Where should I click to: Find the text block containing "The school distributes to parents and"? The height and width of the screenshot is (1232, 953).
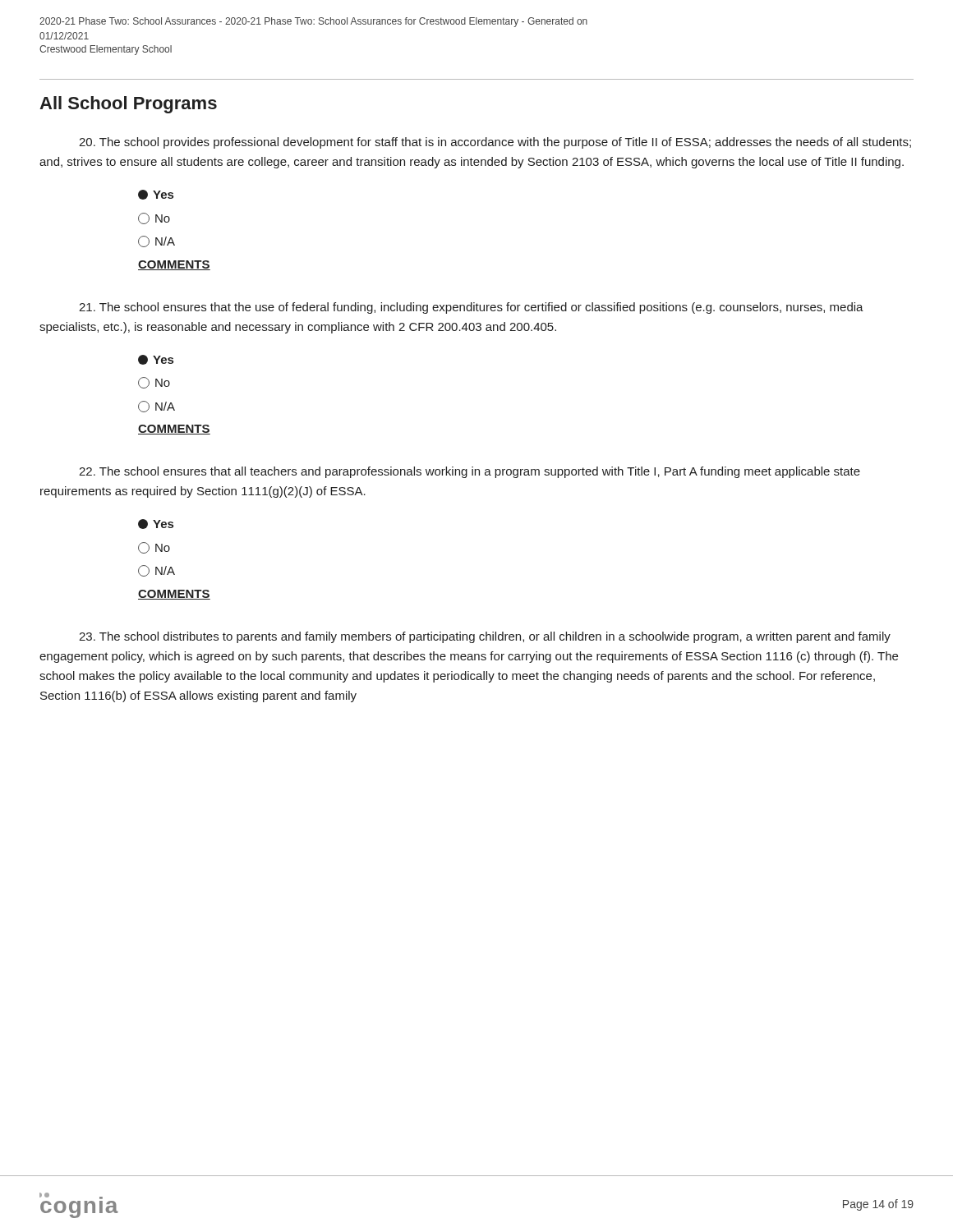pyautogui.click(x=469, y=665)
